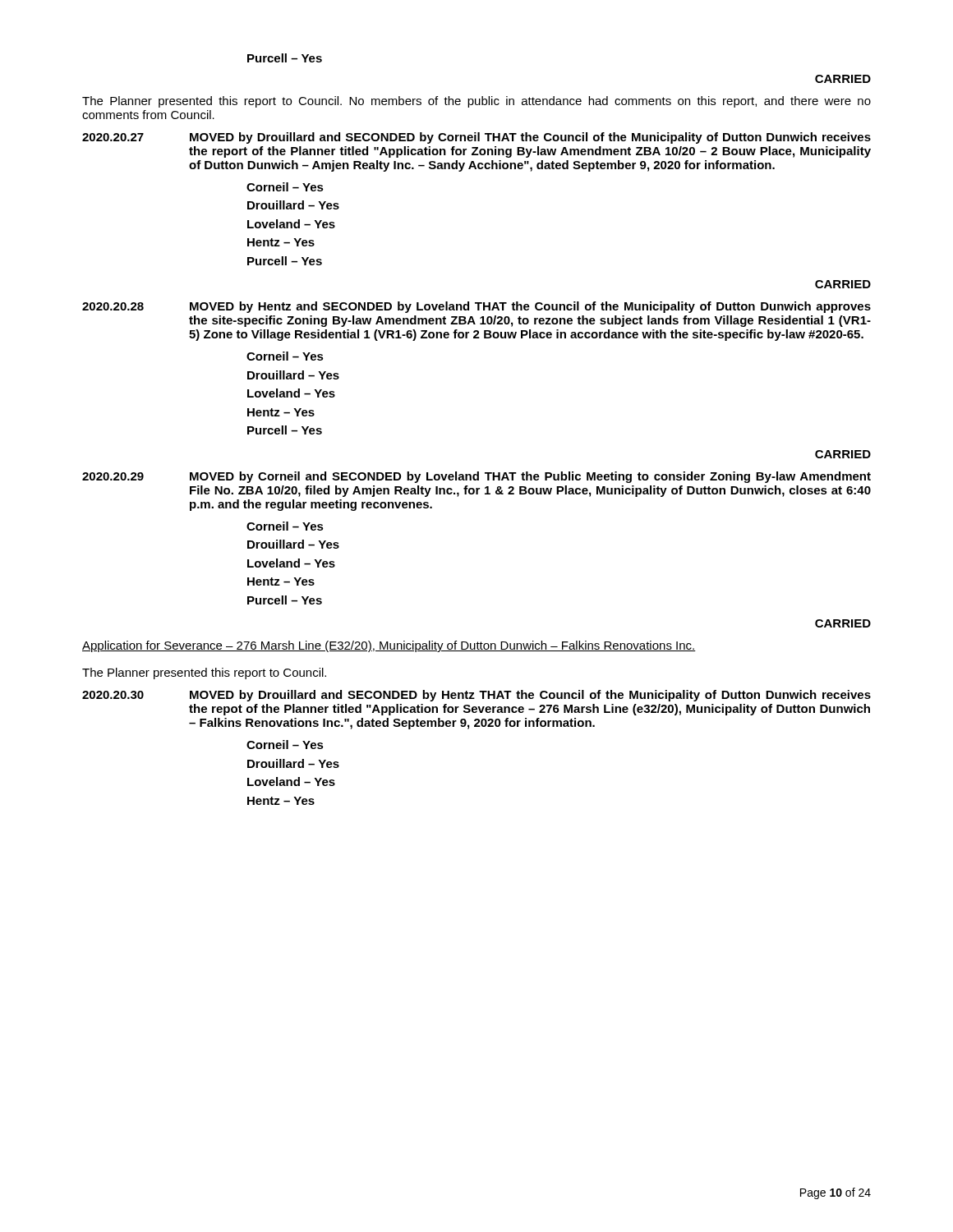Point to the section header beginning "Application for Severance – 276 Marsh"

point(389,645)
